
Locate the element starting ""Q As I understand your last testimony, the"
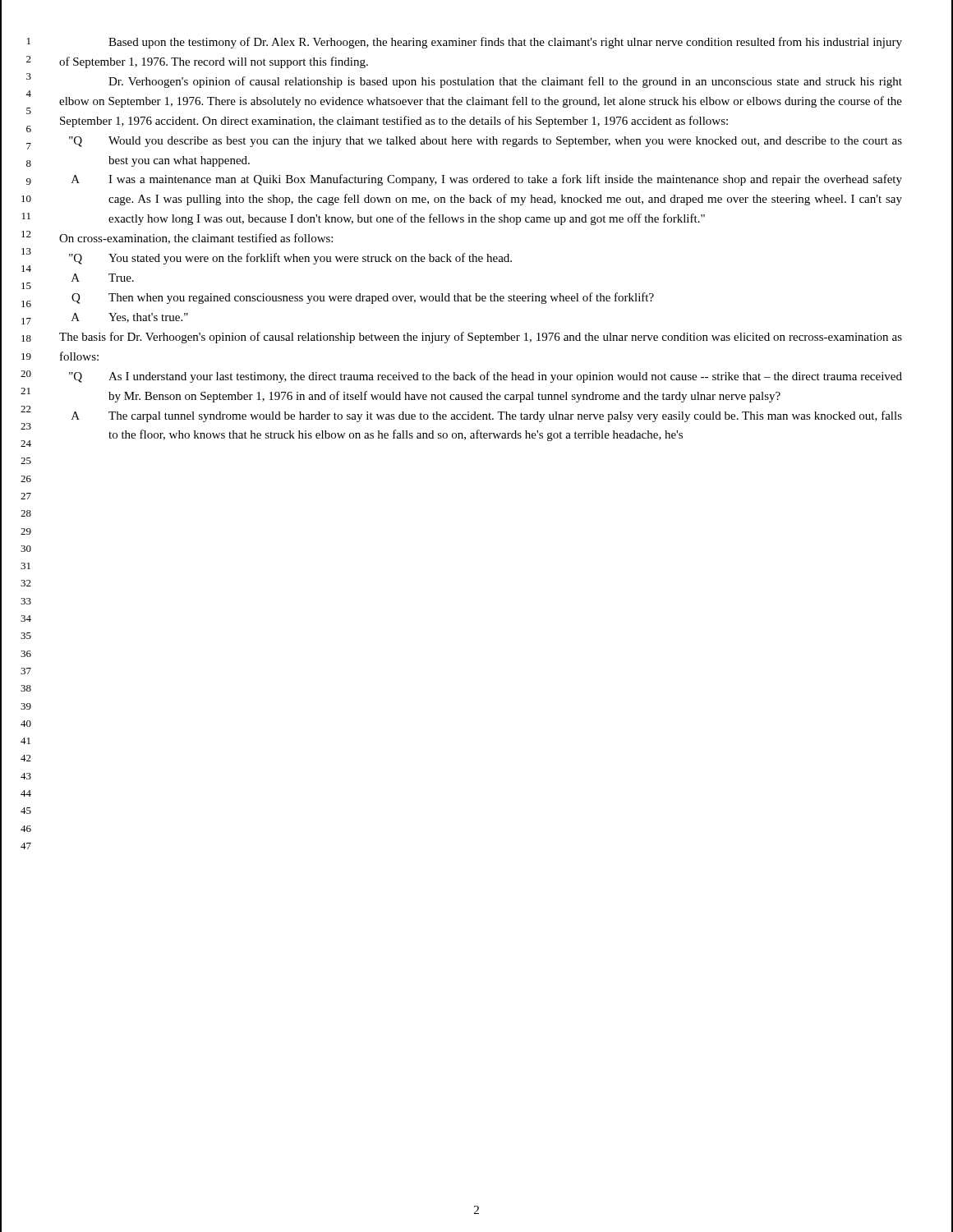coord(481,387)
